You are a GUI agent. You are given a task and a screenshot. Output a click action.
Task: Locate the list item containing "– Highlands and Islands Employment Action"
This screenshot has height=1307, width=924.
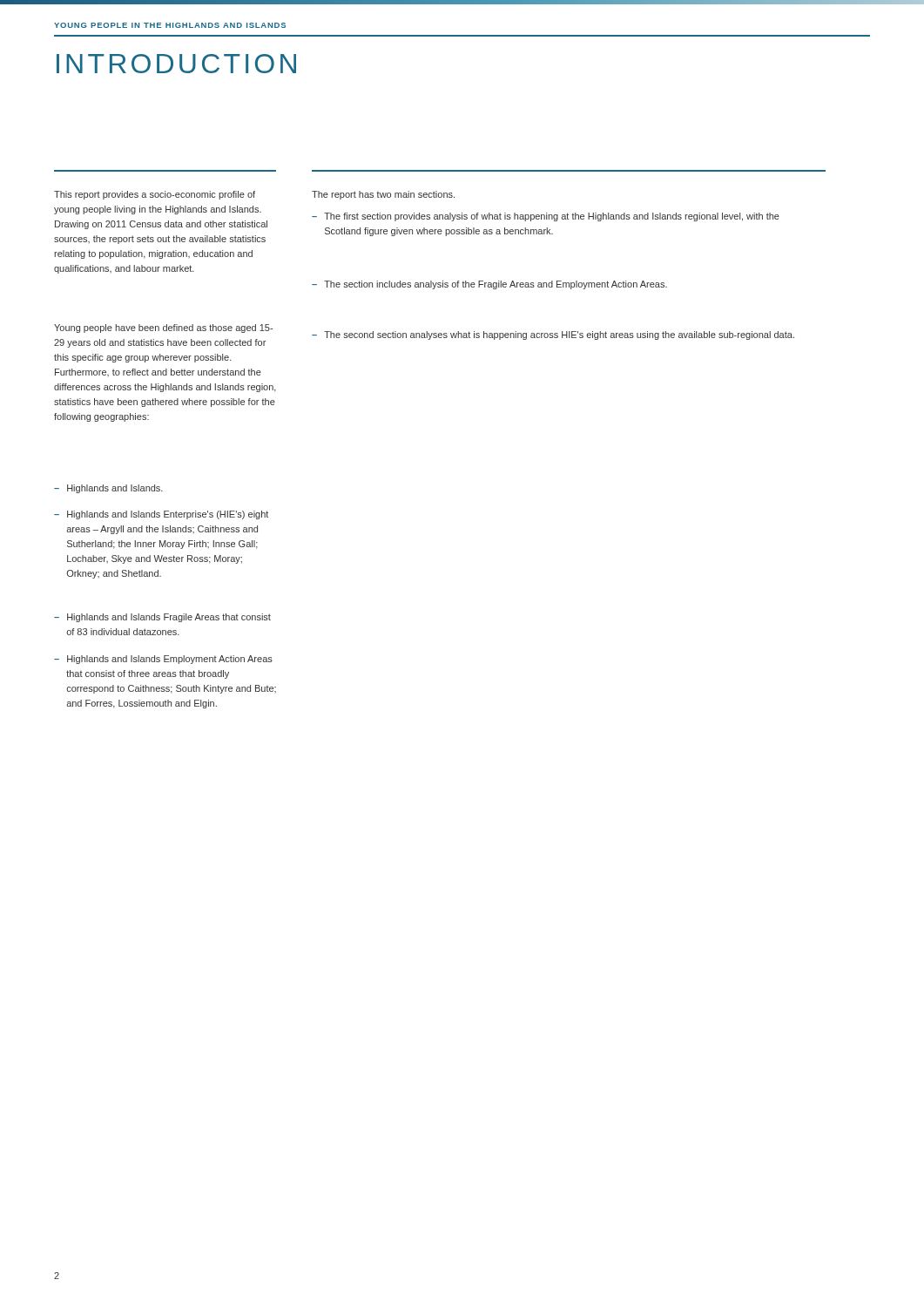tap(166, 681)
